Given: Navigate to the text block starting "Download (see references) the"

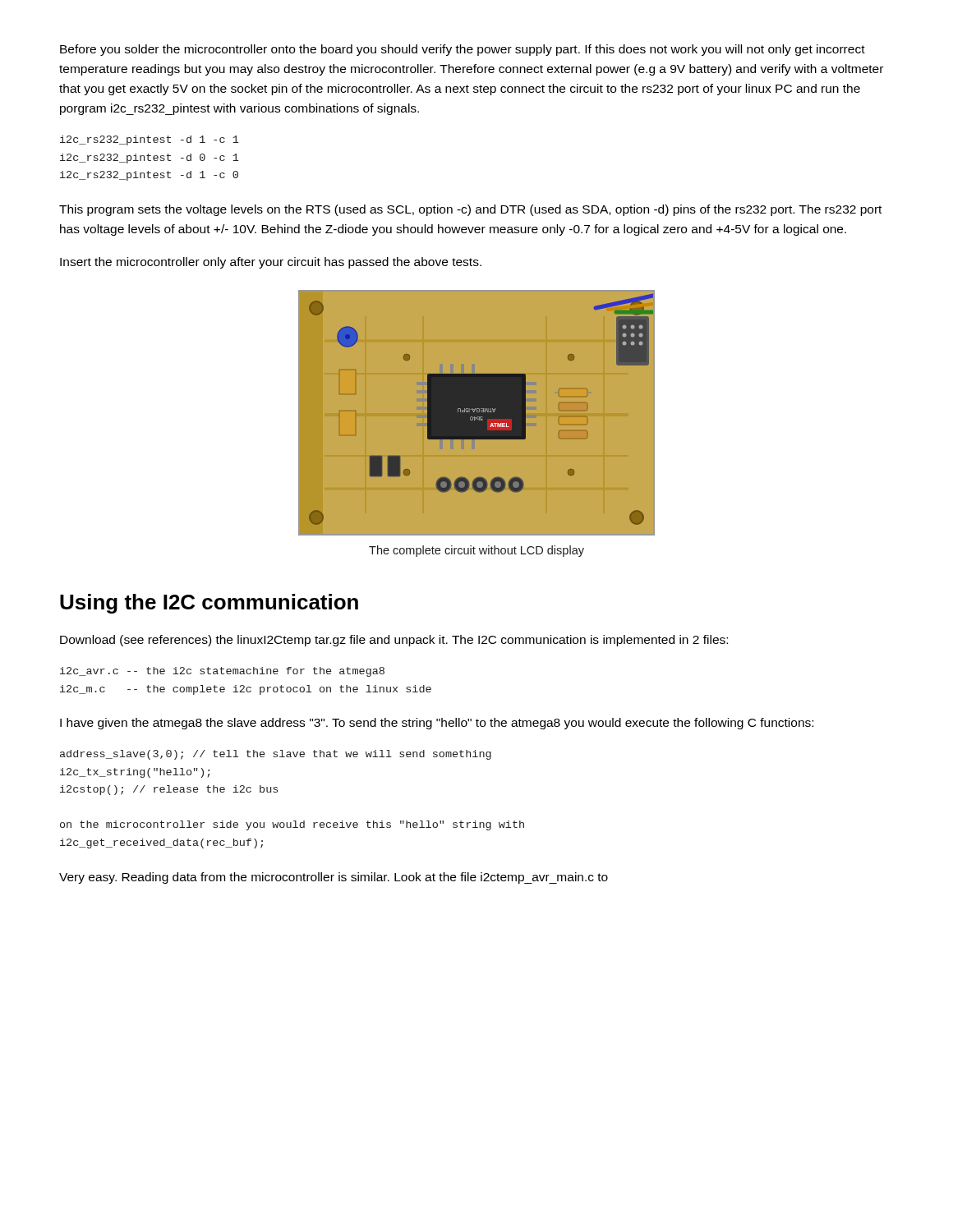Looking at the screenshot, I should [x=394, y=639].
